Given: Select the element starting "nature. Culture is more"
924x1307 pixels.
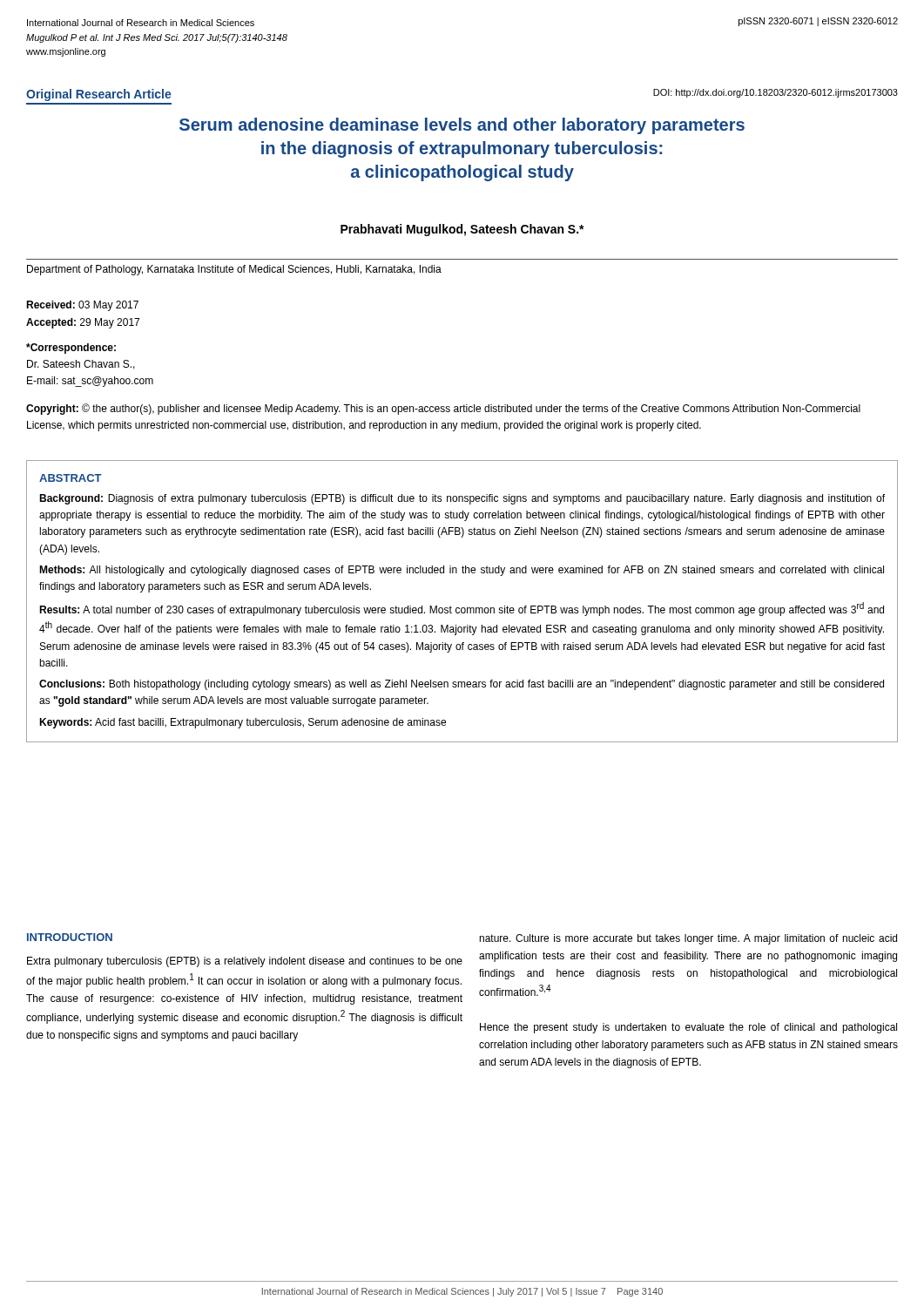Looking at the screenshot, I should point(688,939).
